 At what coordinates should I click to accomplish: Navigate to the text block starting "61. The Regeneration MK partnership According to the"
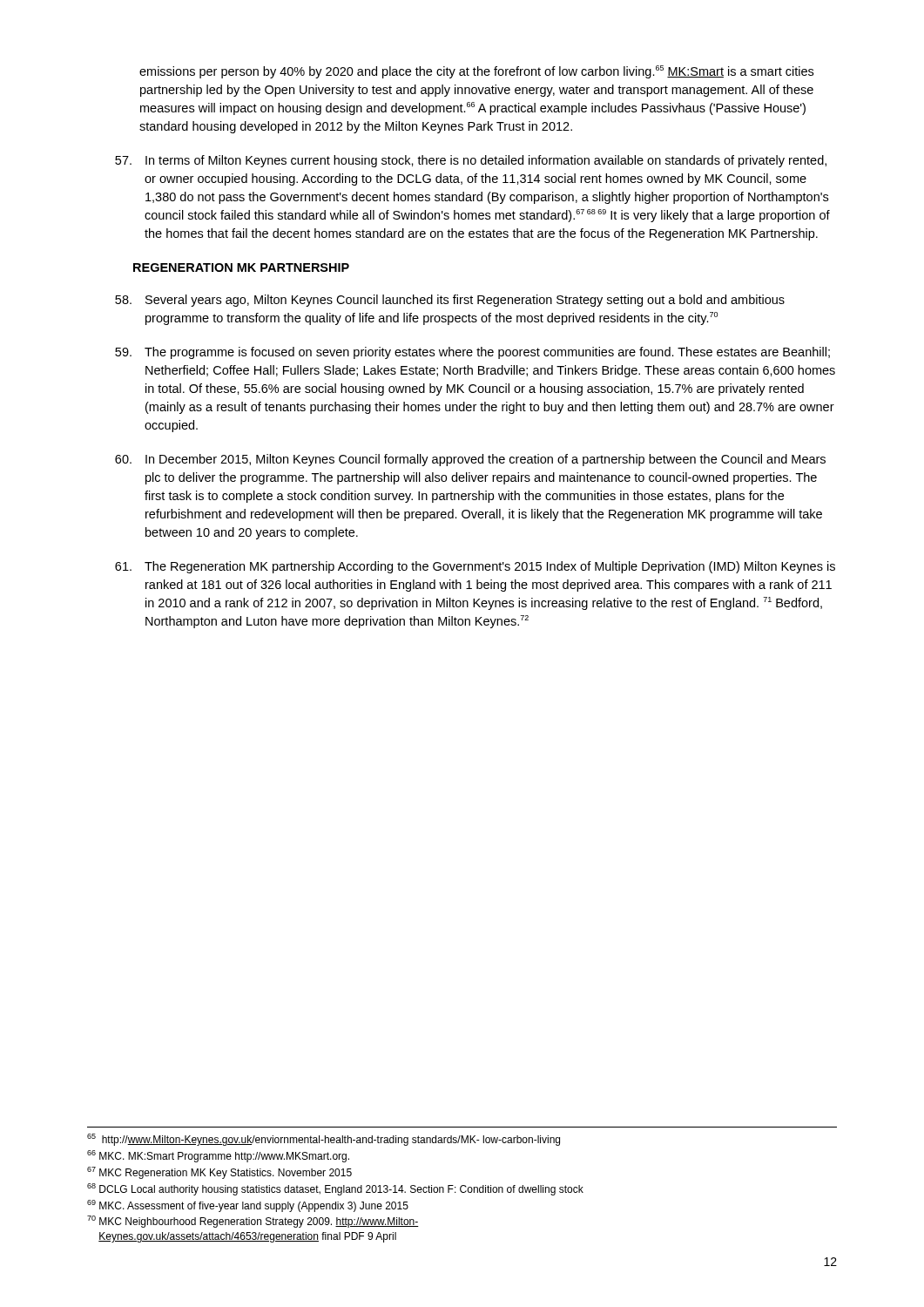(462, 595)
